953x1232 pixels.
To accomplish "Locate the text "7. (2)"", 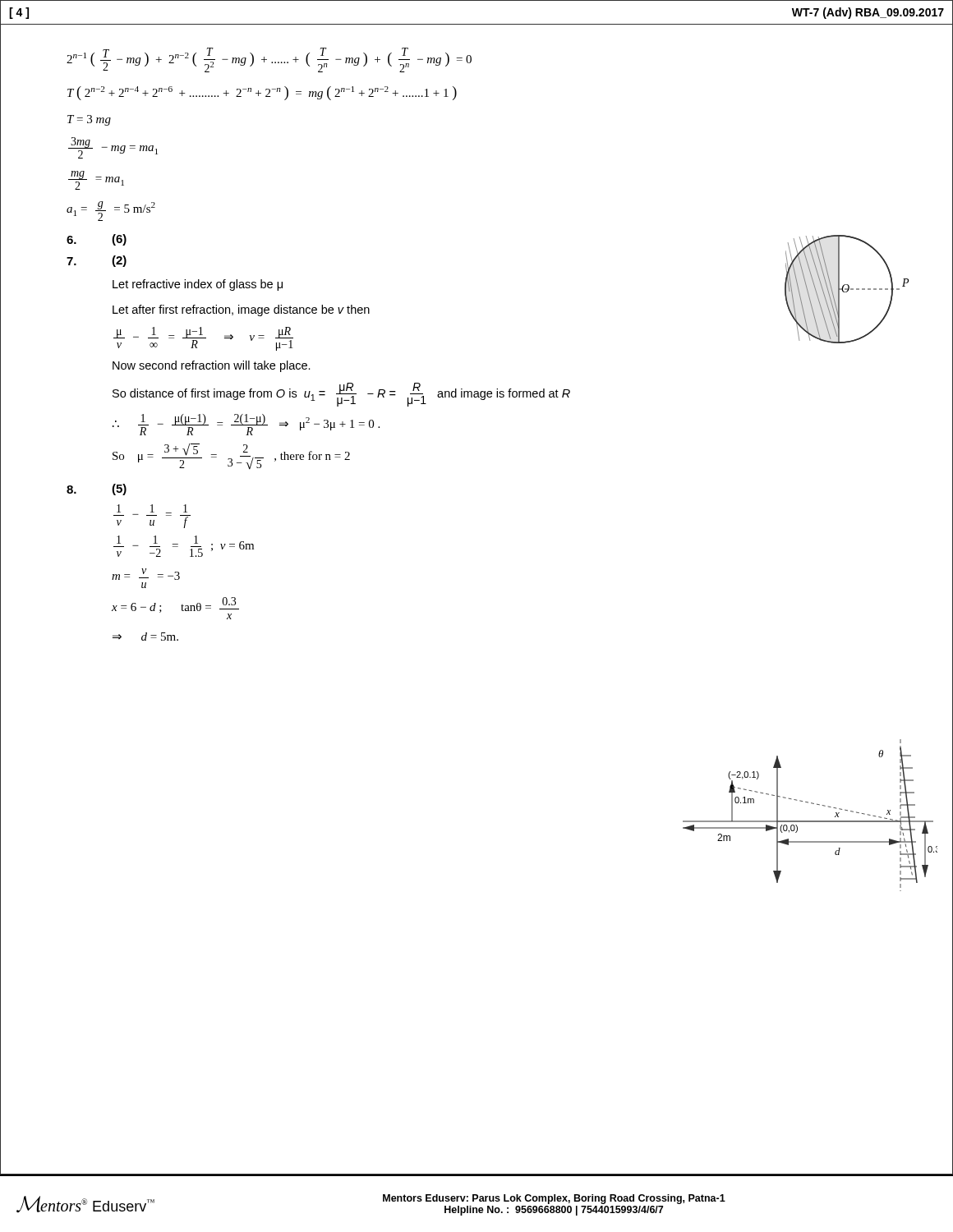I will click(x=119, y=261).
